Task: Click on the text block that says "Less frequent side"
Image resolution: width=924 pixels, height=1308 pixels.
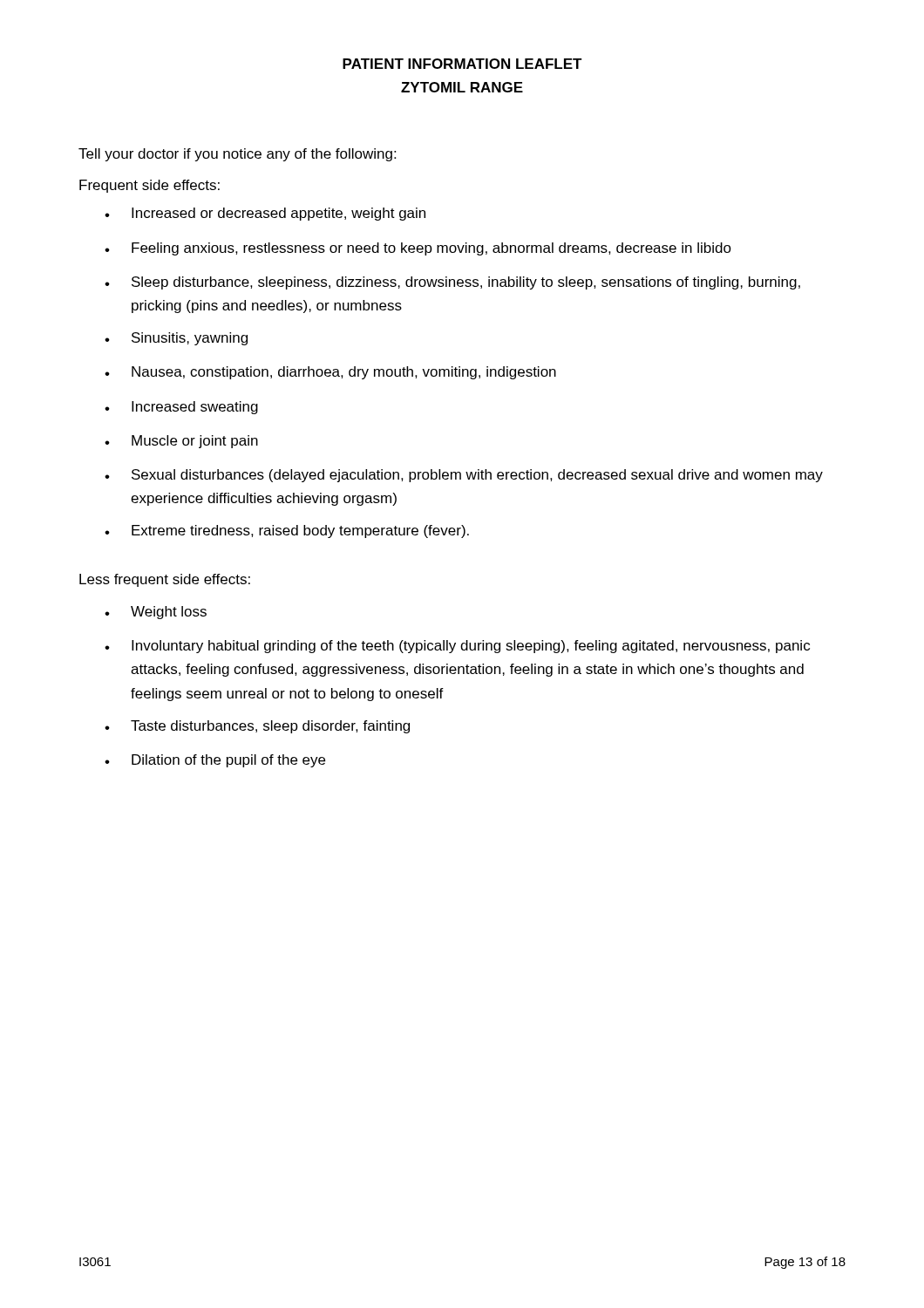Action: click(x=165, y=580)
